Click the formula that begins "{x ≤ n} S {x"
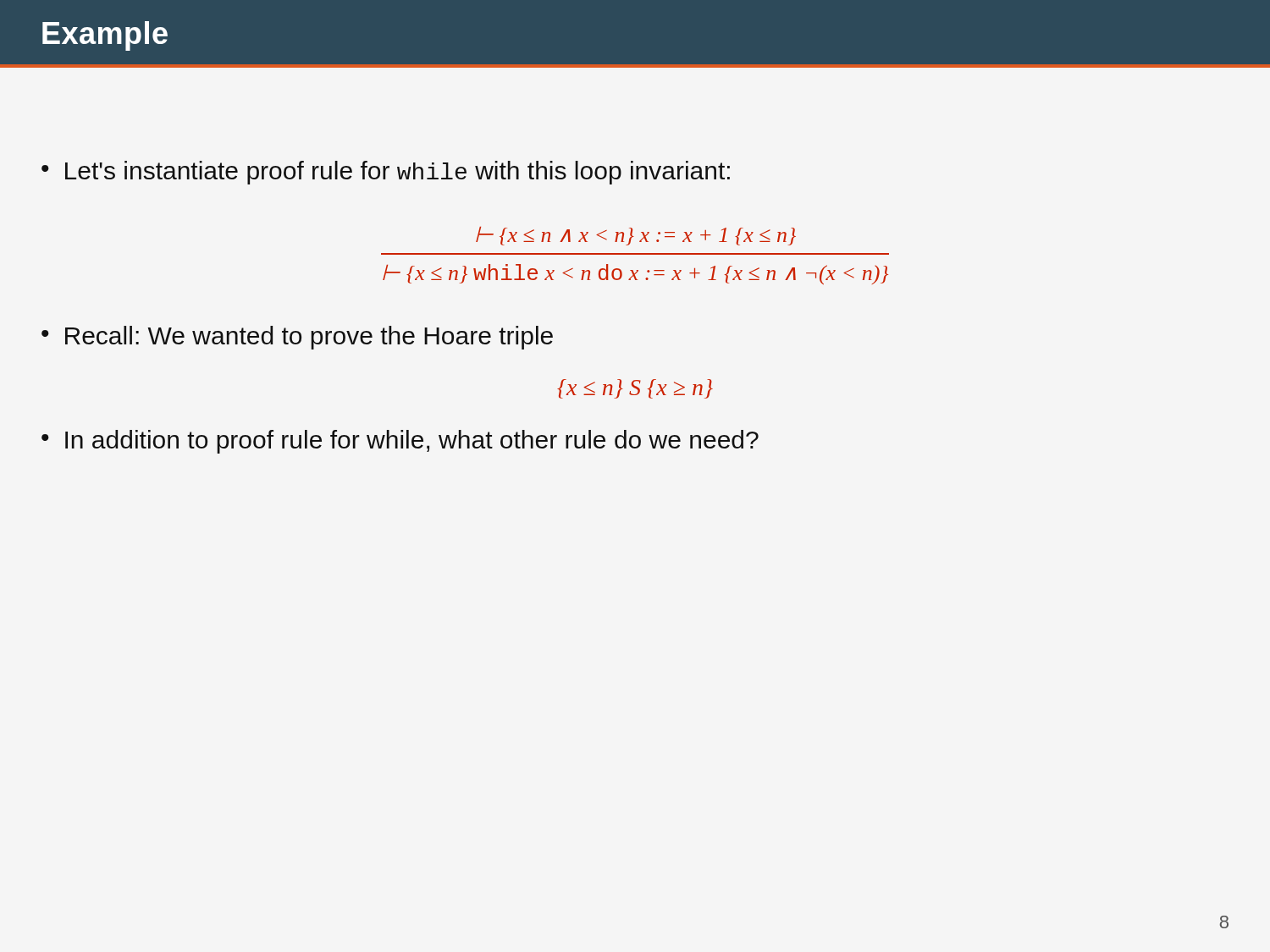Screen dimensions: 952x1270 (635, 387)
